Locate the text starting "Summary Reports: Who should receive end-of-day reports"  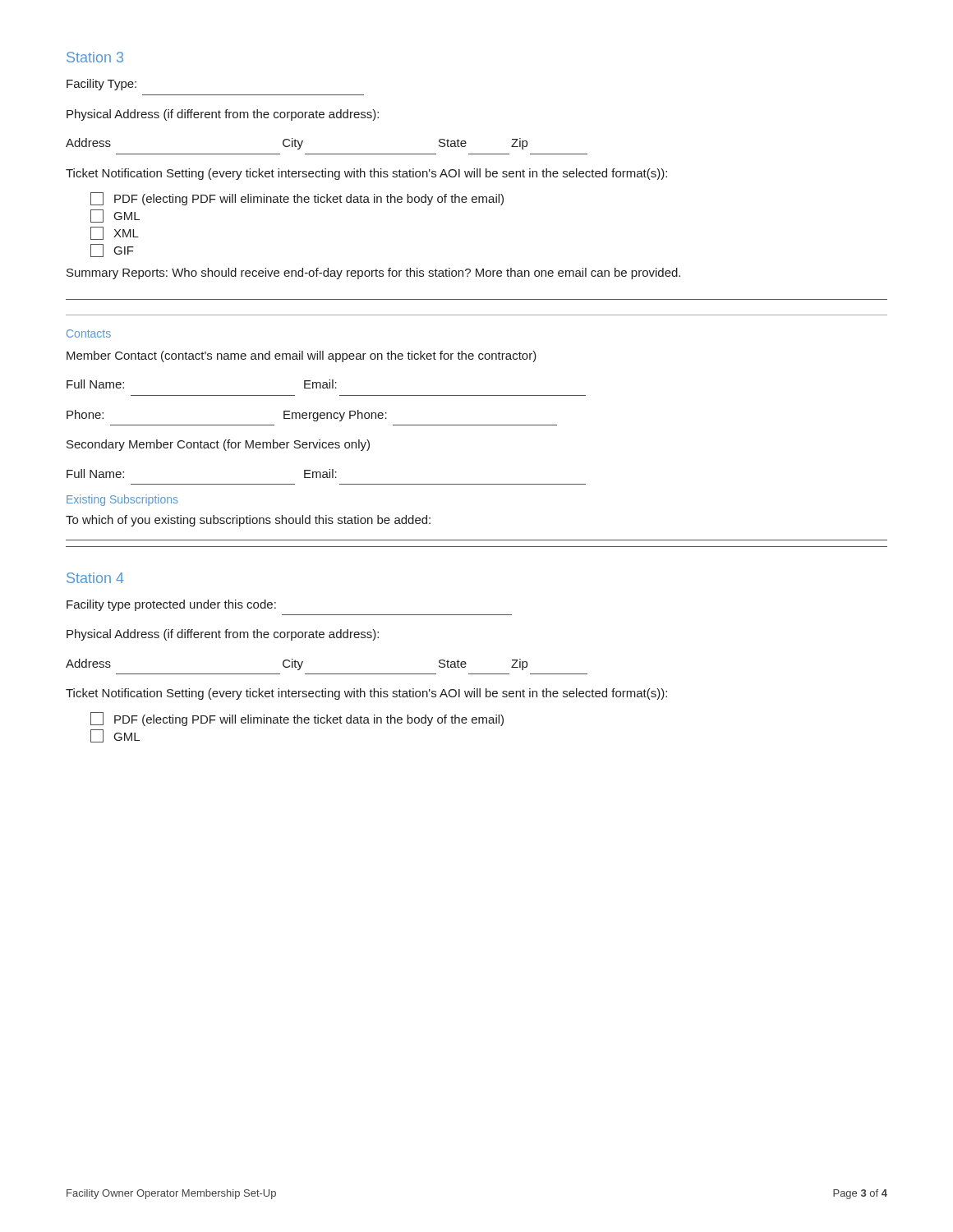[x=374, y=272]
